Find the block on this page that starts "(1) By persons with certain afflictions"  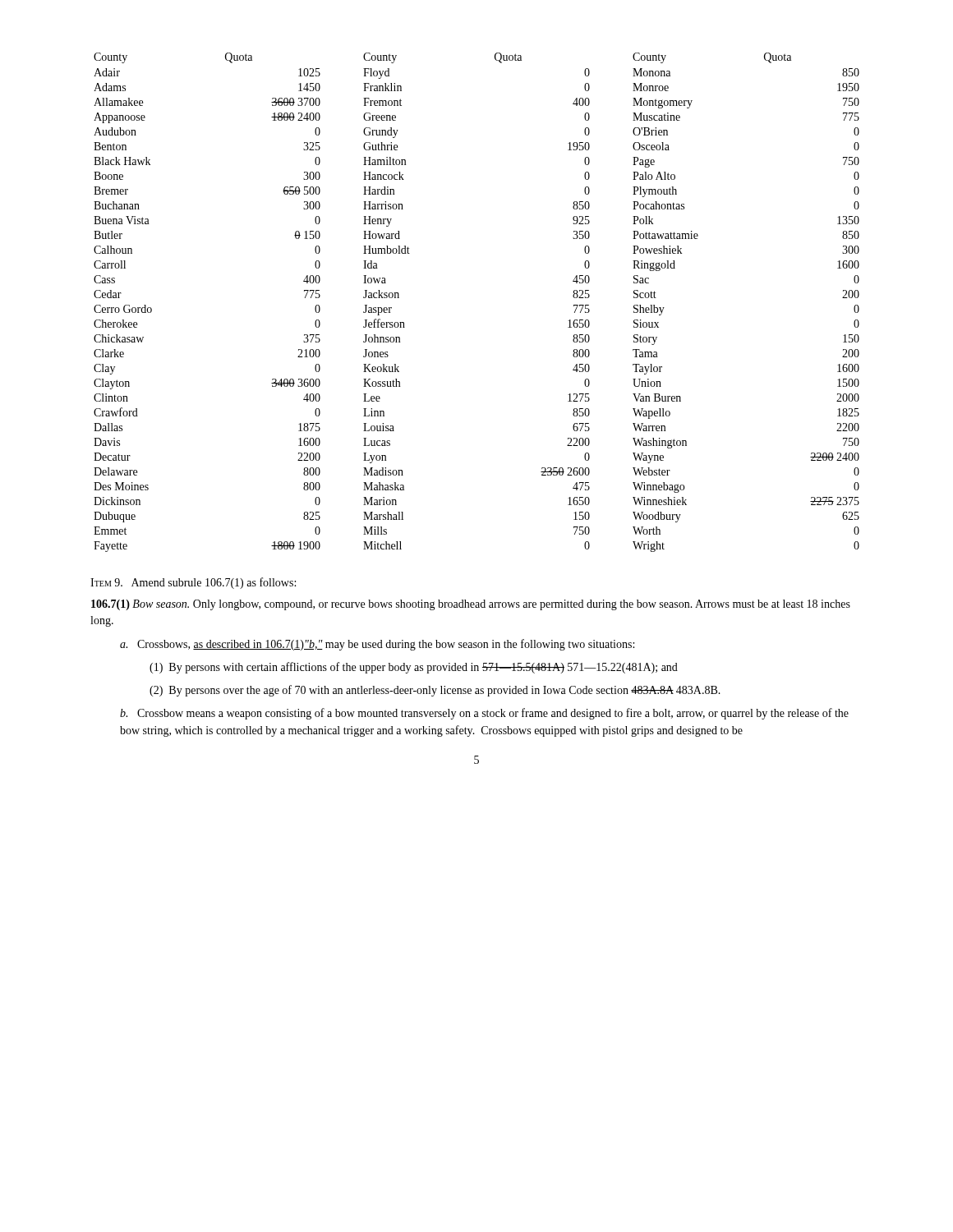point(506,668)
